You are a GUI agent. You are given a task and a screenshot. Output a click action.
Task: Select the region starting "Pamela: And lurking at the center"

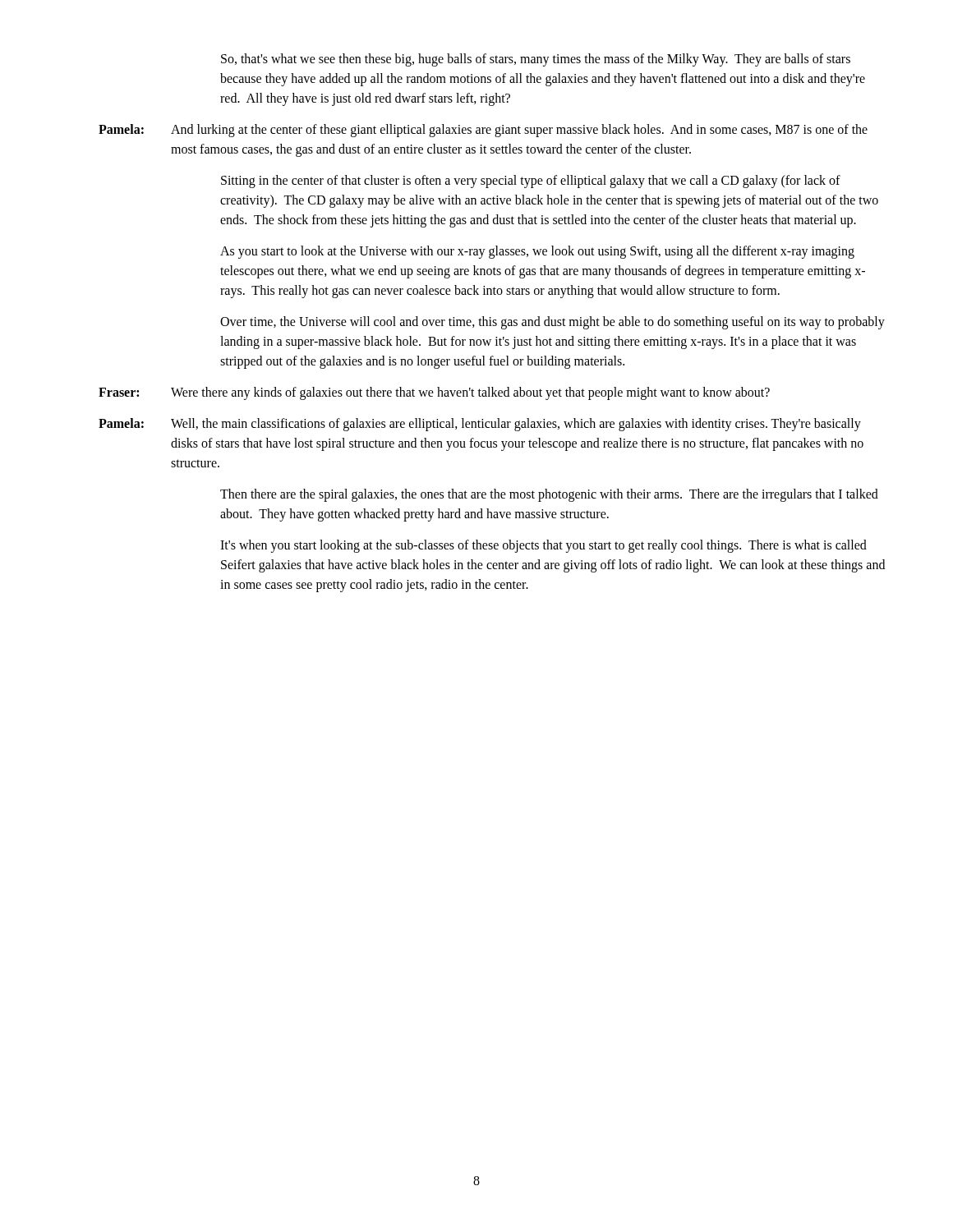click(x=493, y=140)
